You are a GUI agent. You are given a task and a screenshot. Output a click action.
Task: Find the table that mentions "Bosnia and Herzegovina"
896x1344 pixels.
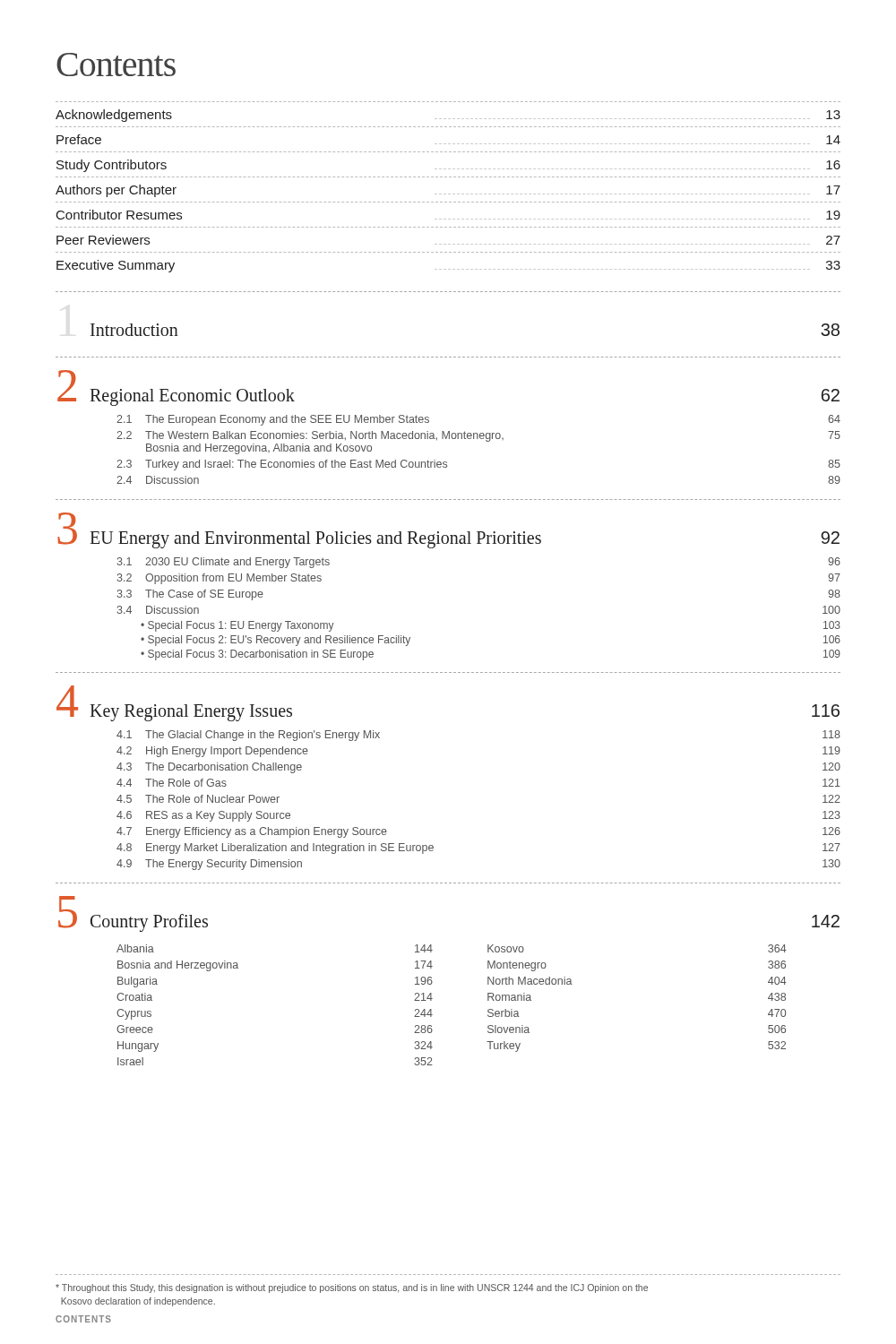pos(478,1005)
